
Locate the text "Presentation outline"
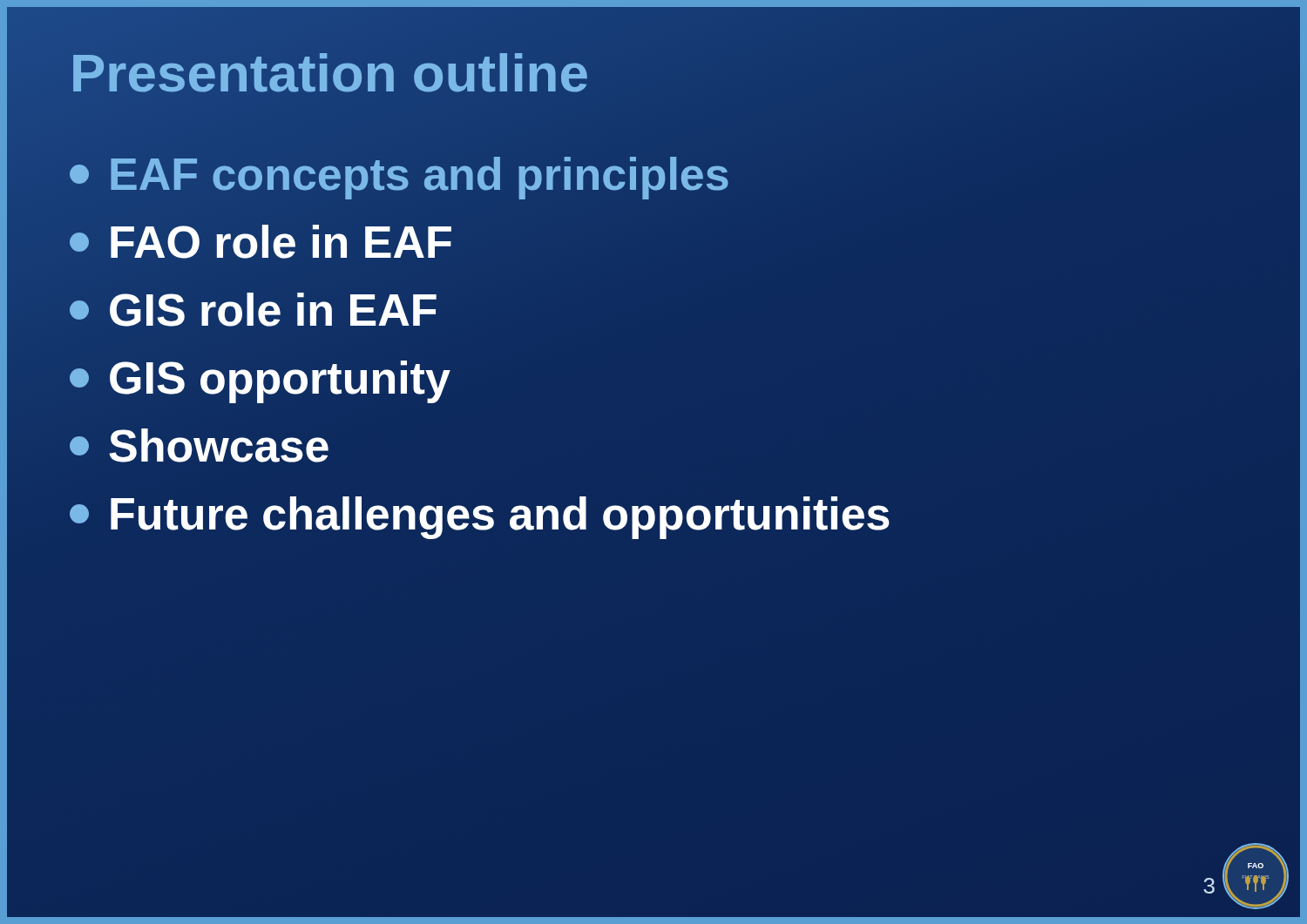tap(329, 73)
